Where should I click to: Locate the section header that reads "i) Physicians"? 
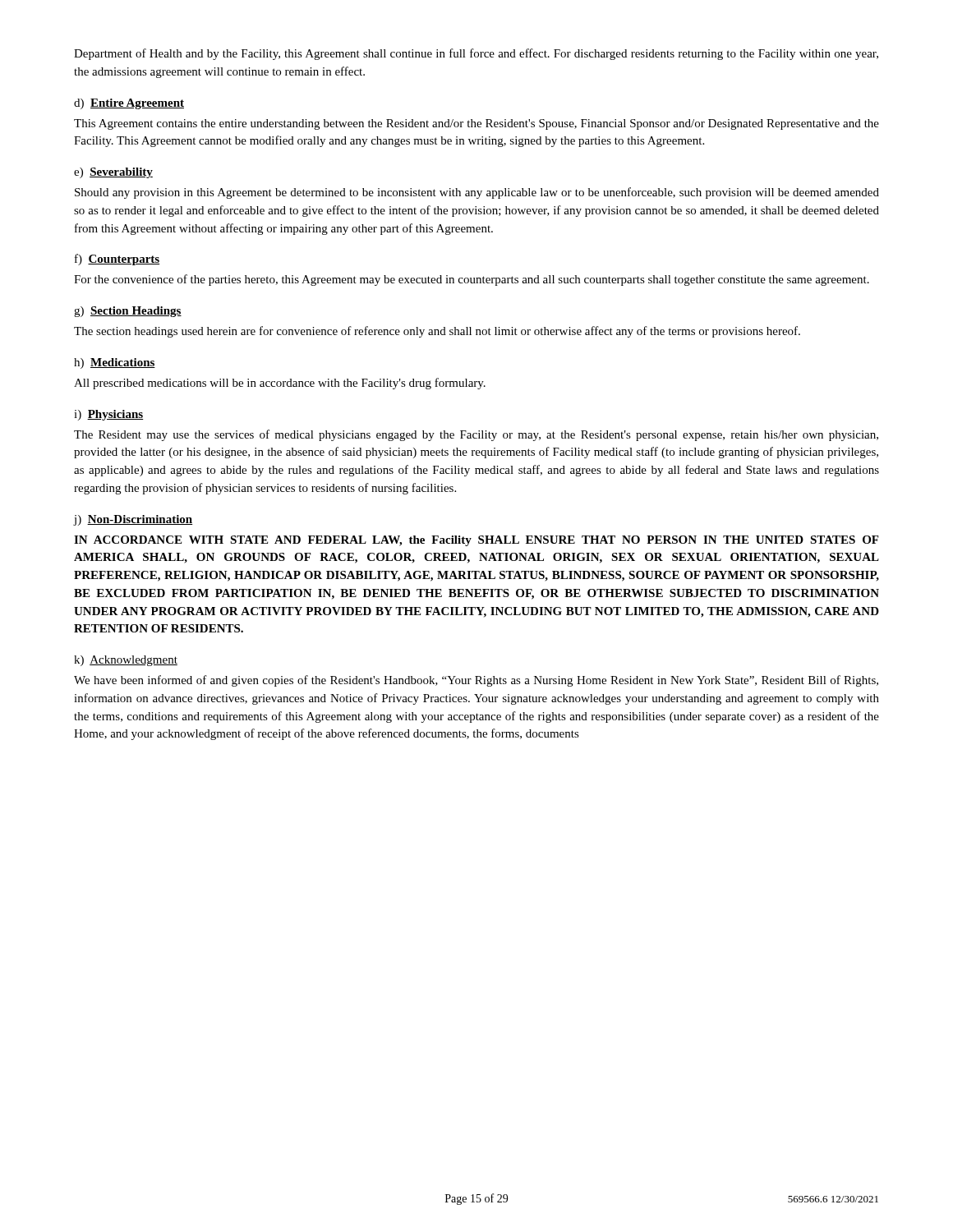point(109,414)
